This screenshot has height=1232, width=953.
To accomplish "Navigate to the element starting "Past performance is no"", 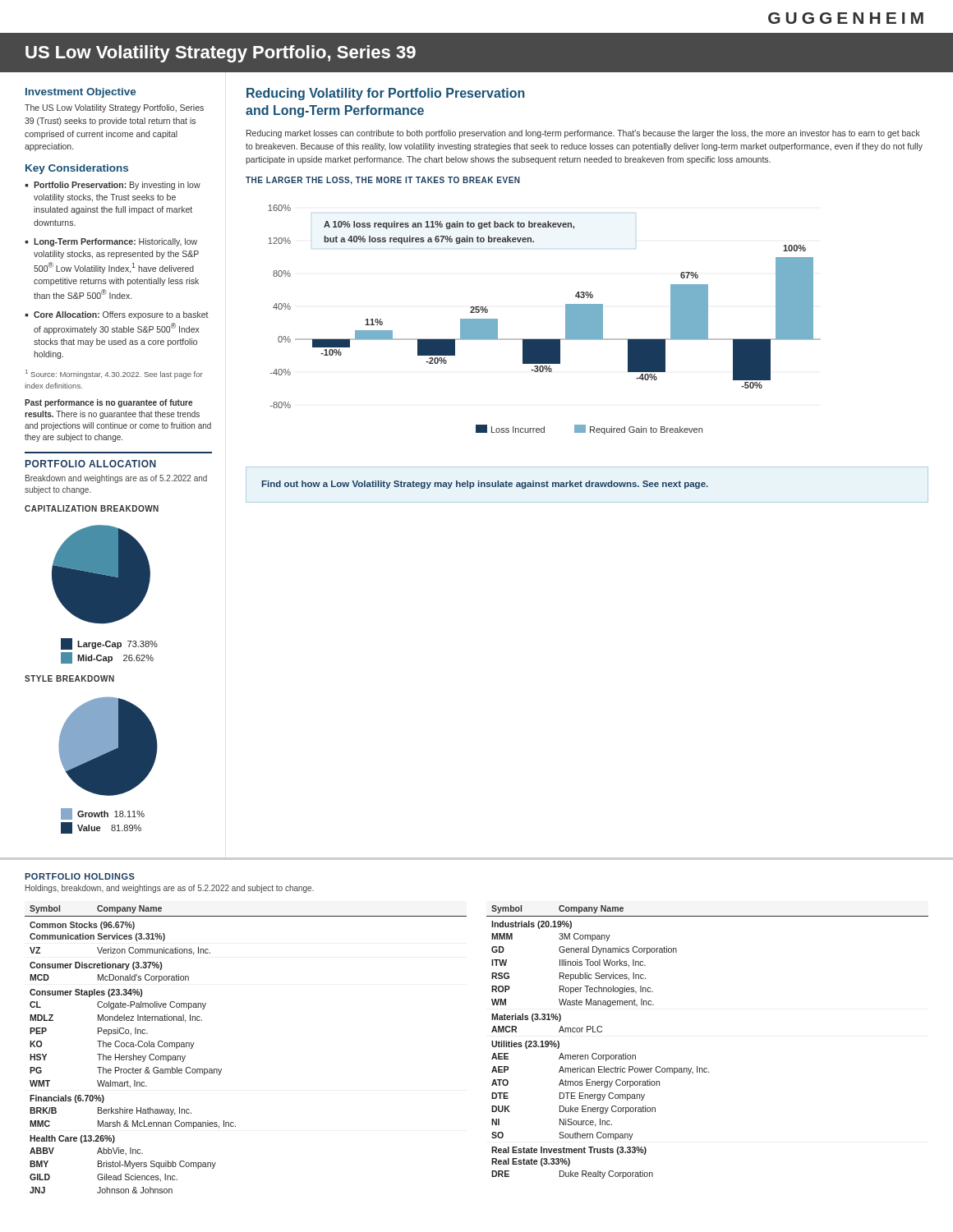I will pyautogui.click(x=118, y=420).
